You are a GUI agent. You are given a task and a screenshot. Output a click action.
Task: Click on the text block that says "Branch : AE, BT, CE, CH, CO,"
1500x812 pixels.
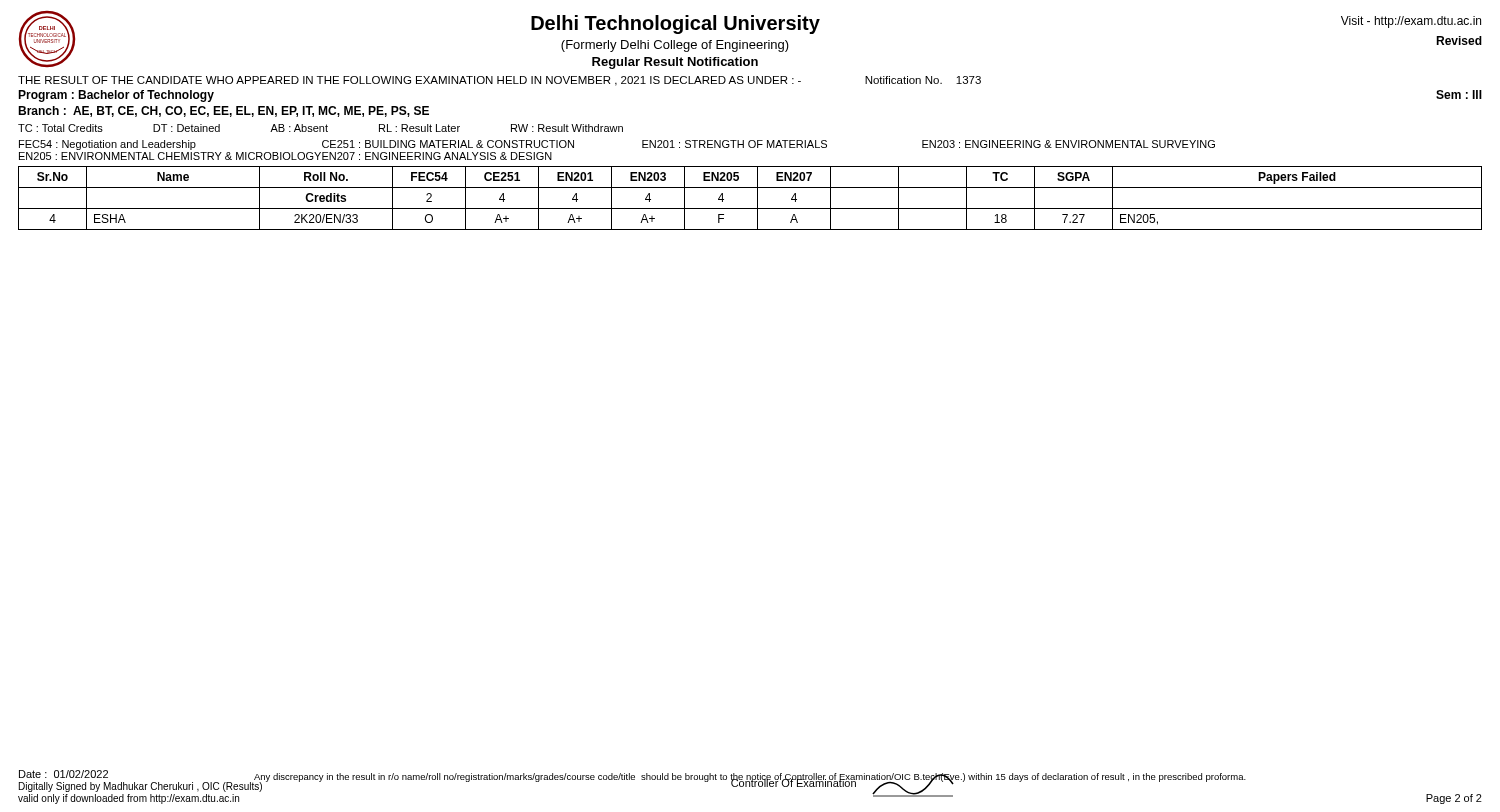(224, 111)
